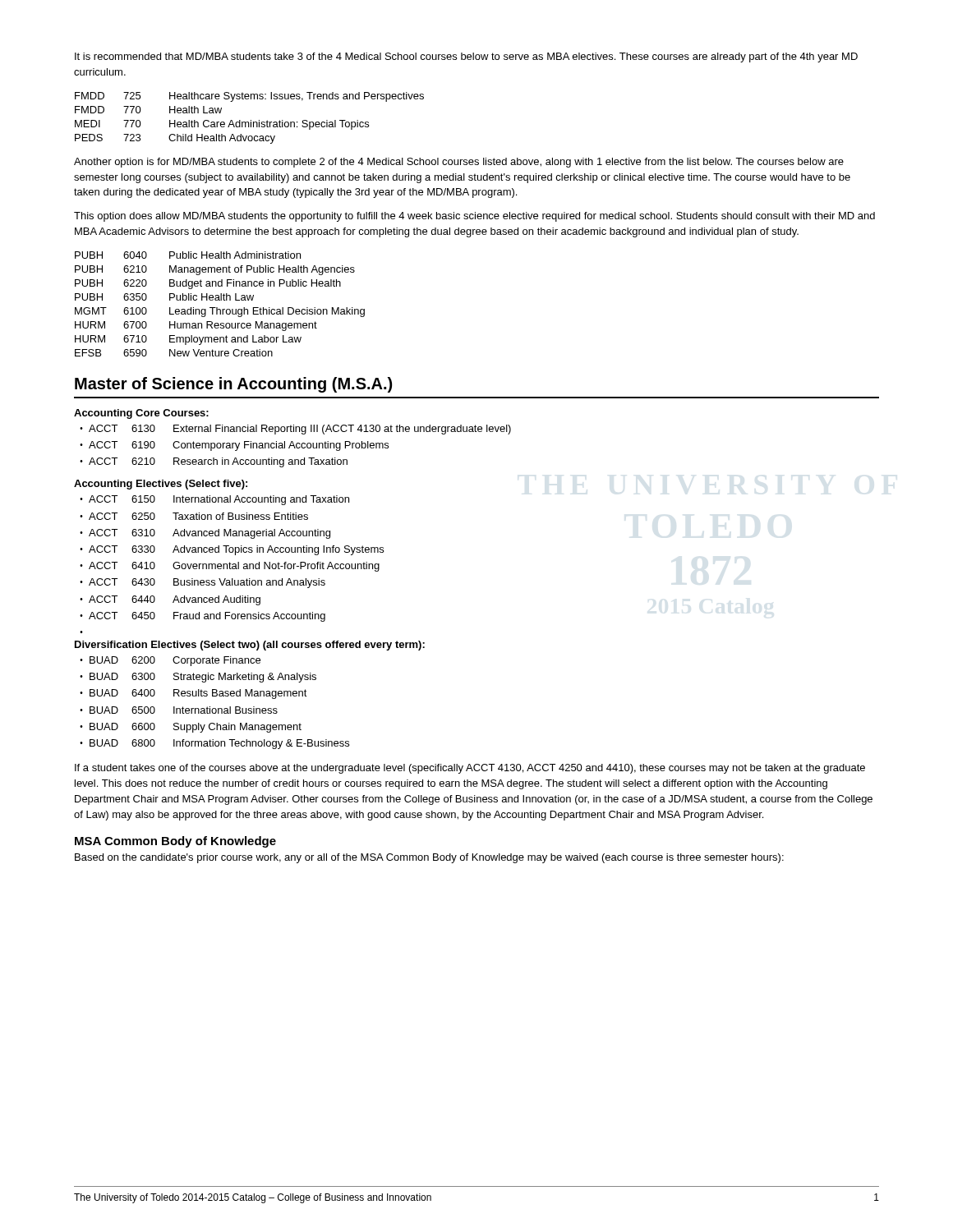
Task: Find the region starting "• BUAD 6200 Corporate"
Action: point(170,661)
